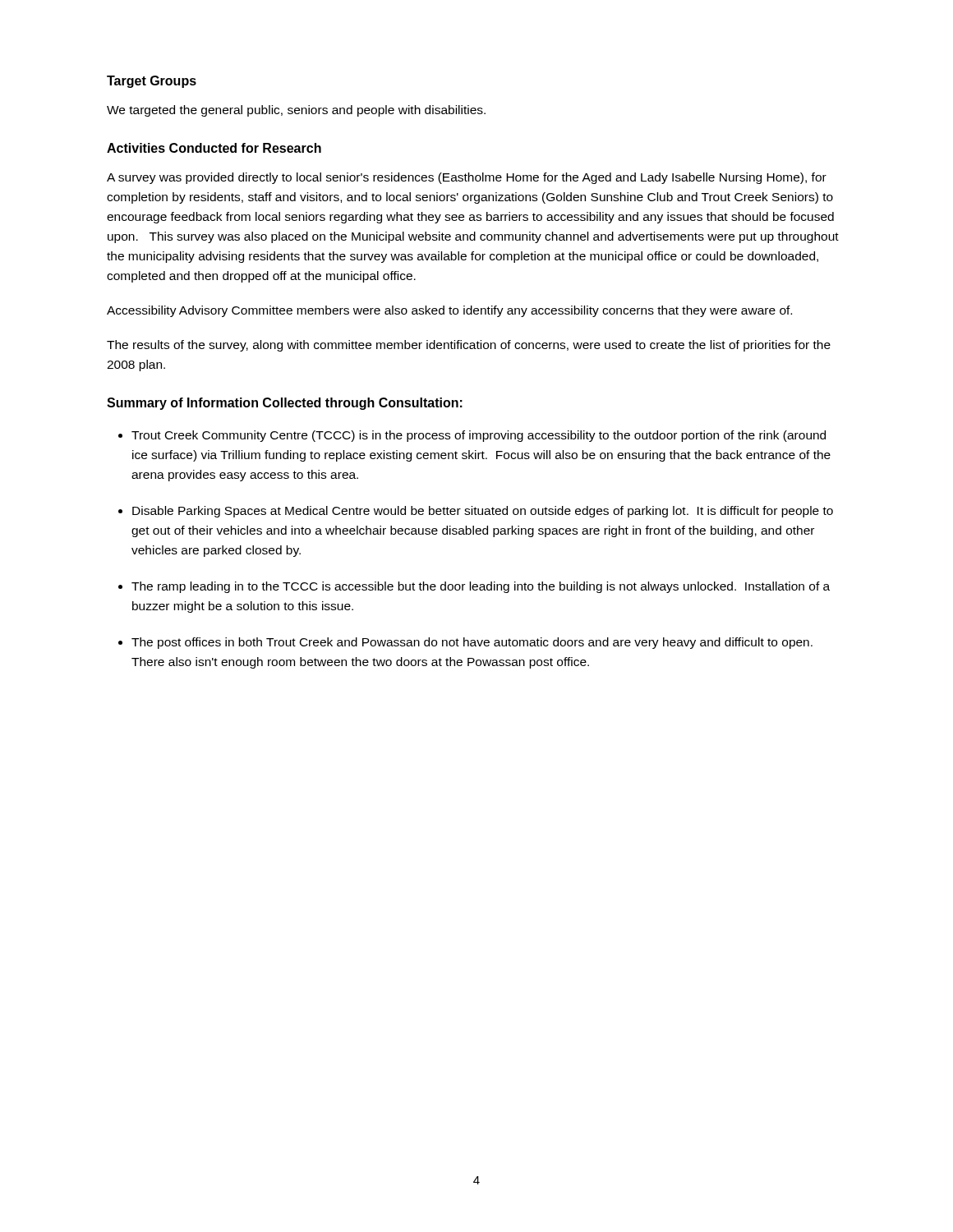Where is the passage that starts "We targeted the general public, seniors and people"?

point(297,110)
